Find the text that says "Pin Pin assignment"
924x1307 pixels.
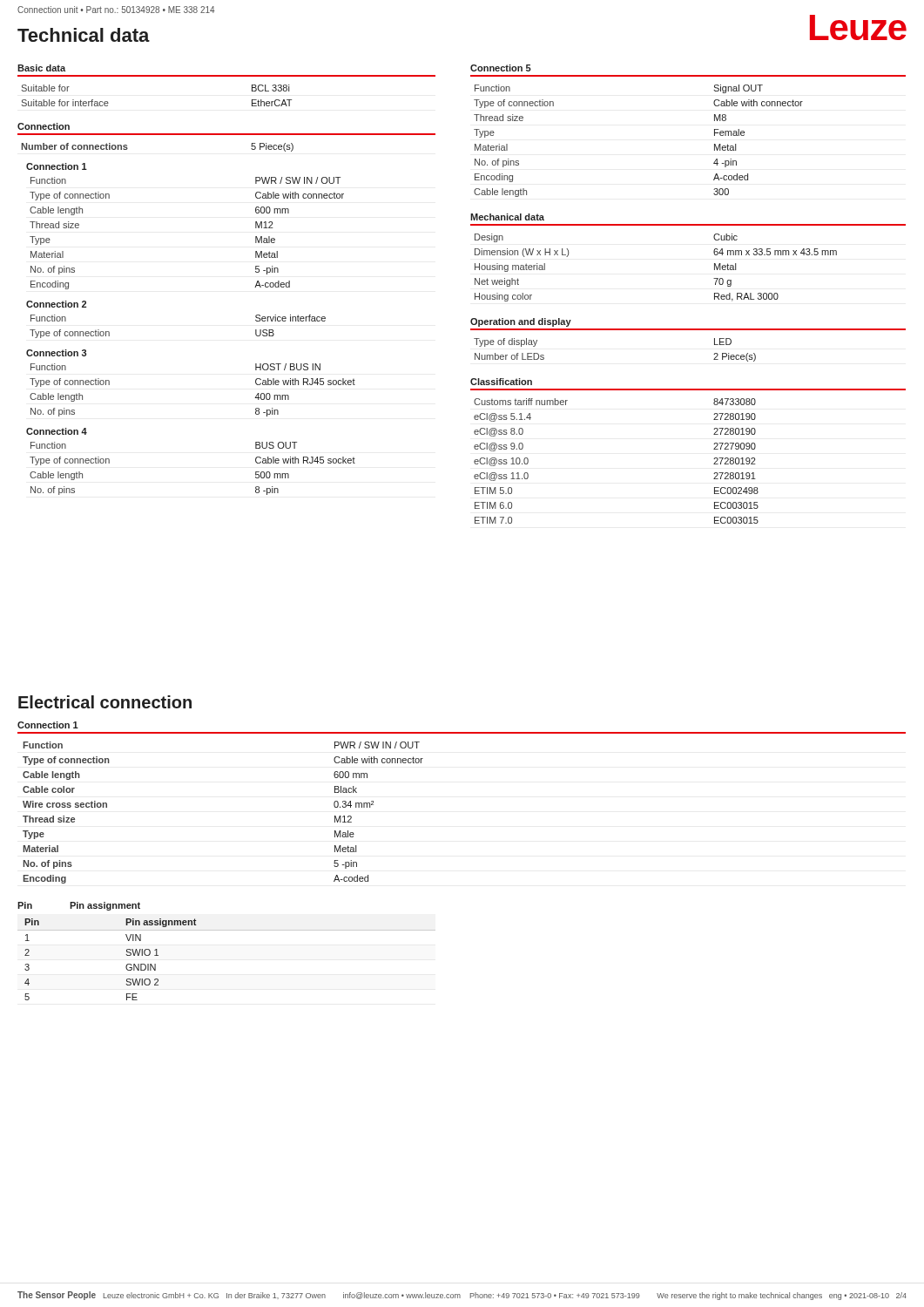pyautogui.click(x=79, y=905)
